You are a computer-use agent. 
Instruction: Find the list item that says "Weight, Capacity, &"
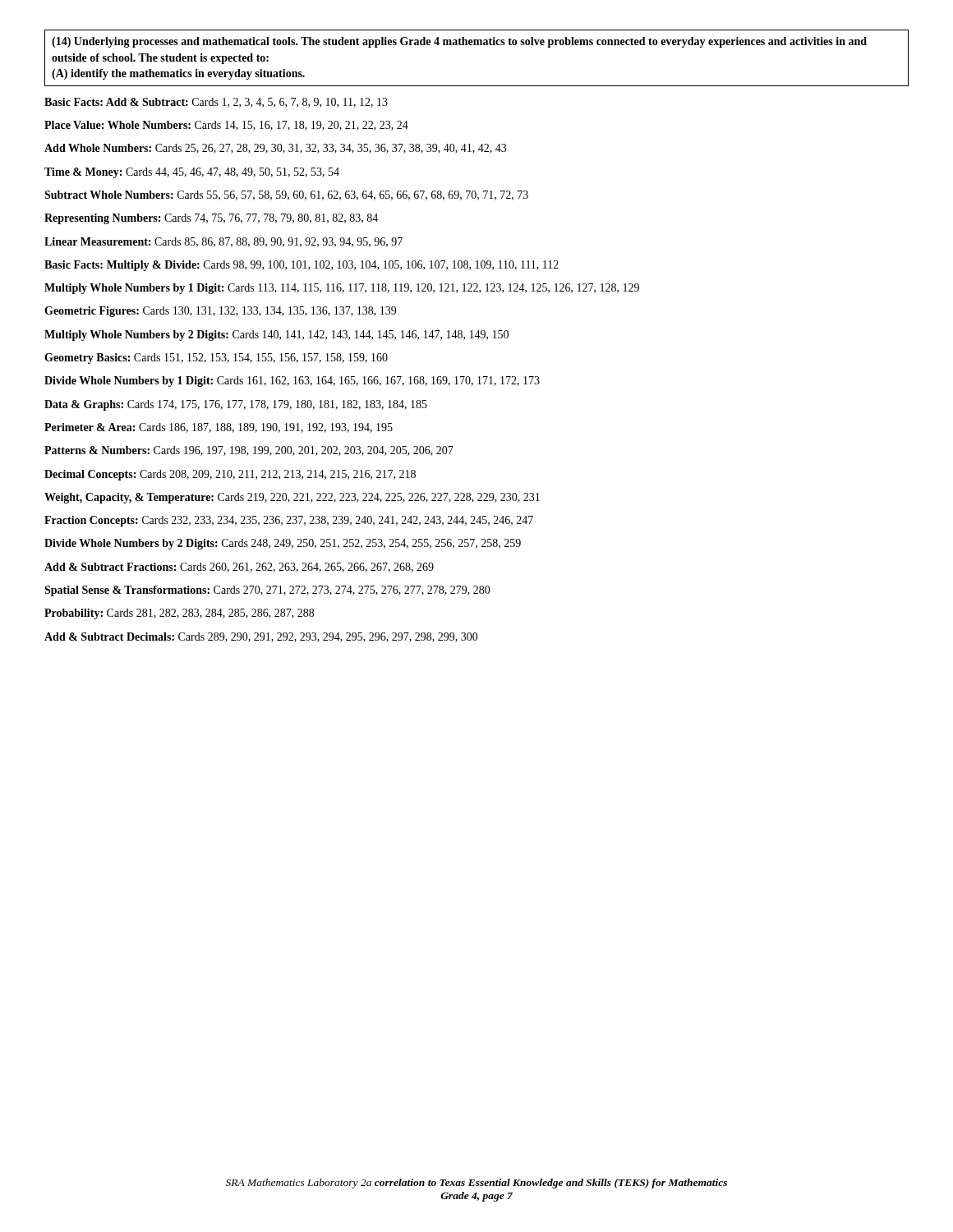pos(292,497)
